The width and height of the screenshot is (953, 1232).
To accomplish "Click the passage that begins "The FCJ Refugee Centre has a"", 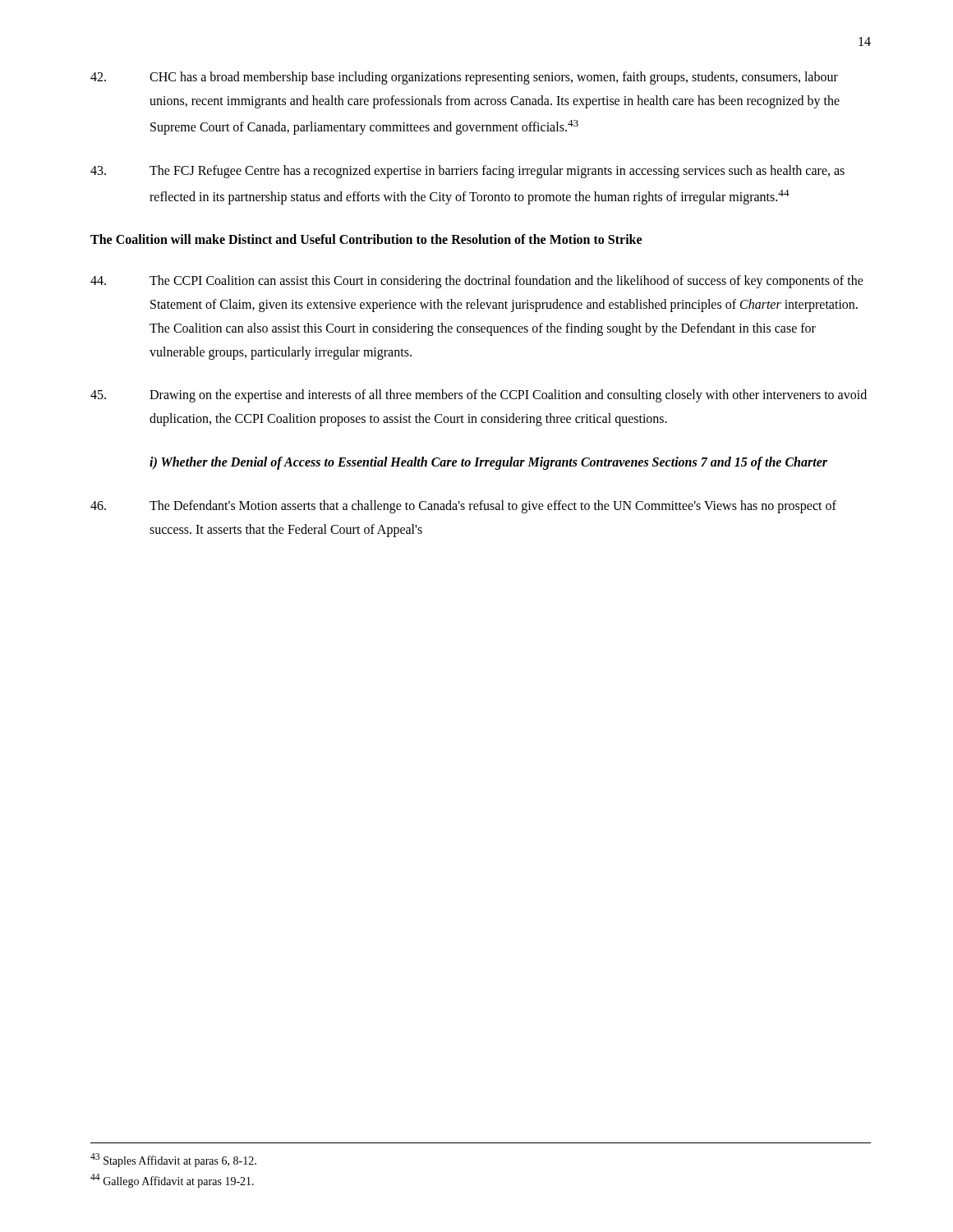I will 481,184.
